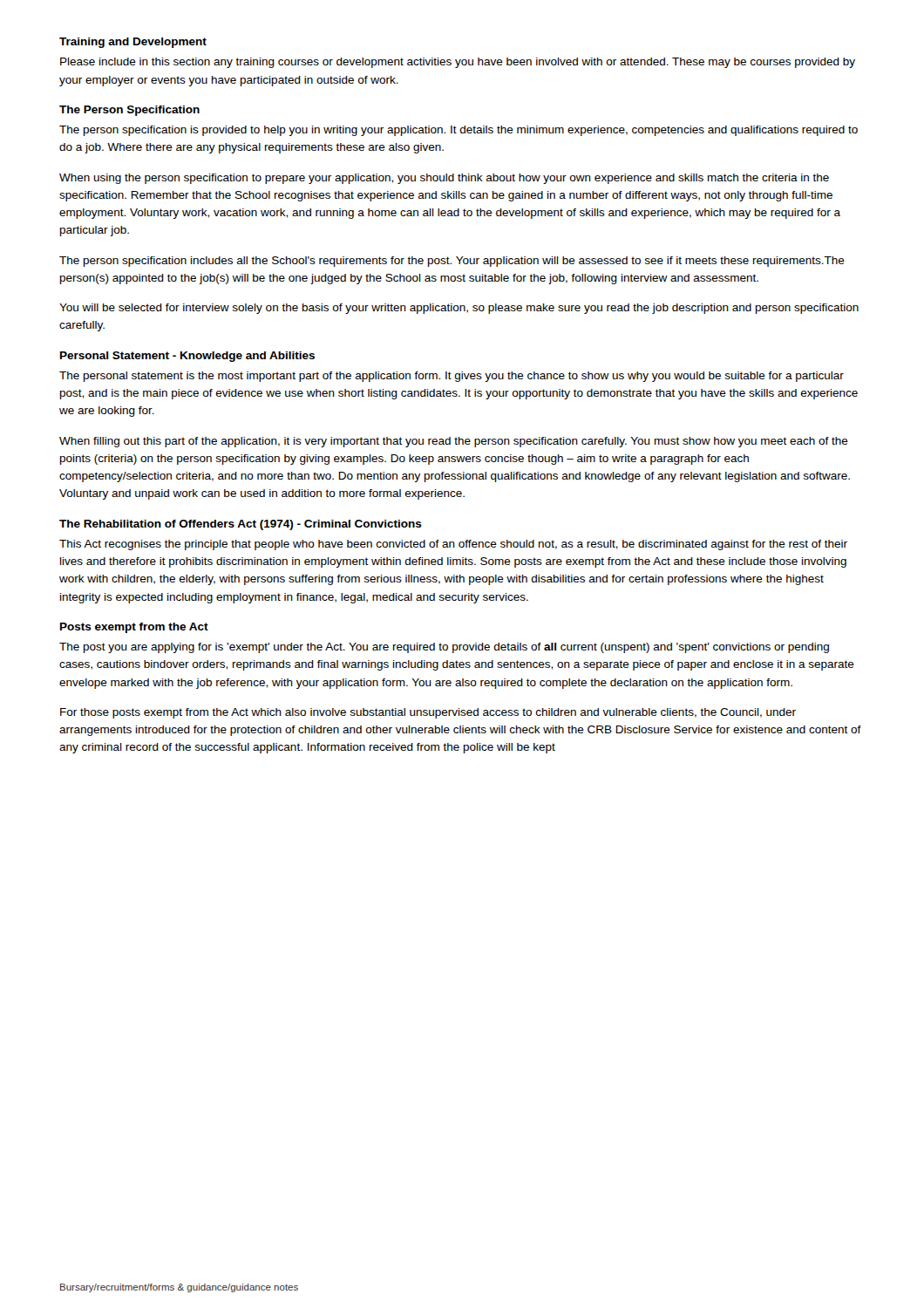Click on the passage starting "When using the person"
This screenshot has height=1308, width=924.
(x=450, y=203)
